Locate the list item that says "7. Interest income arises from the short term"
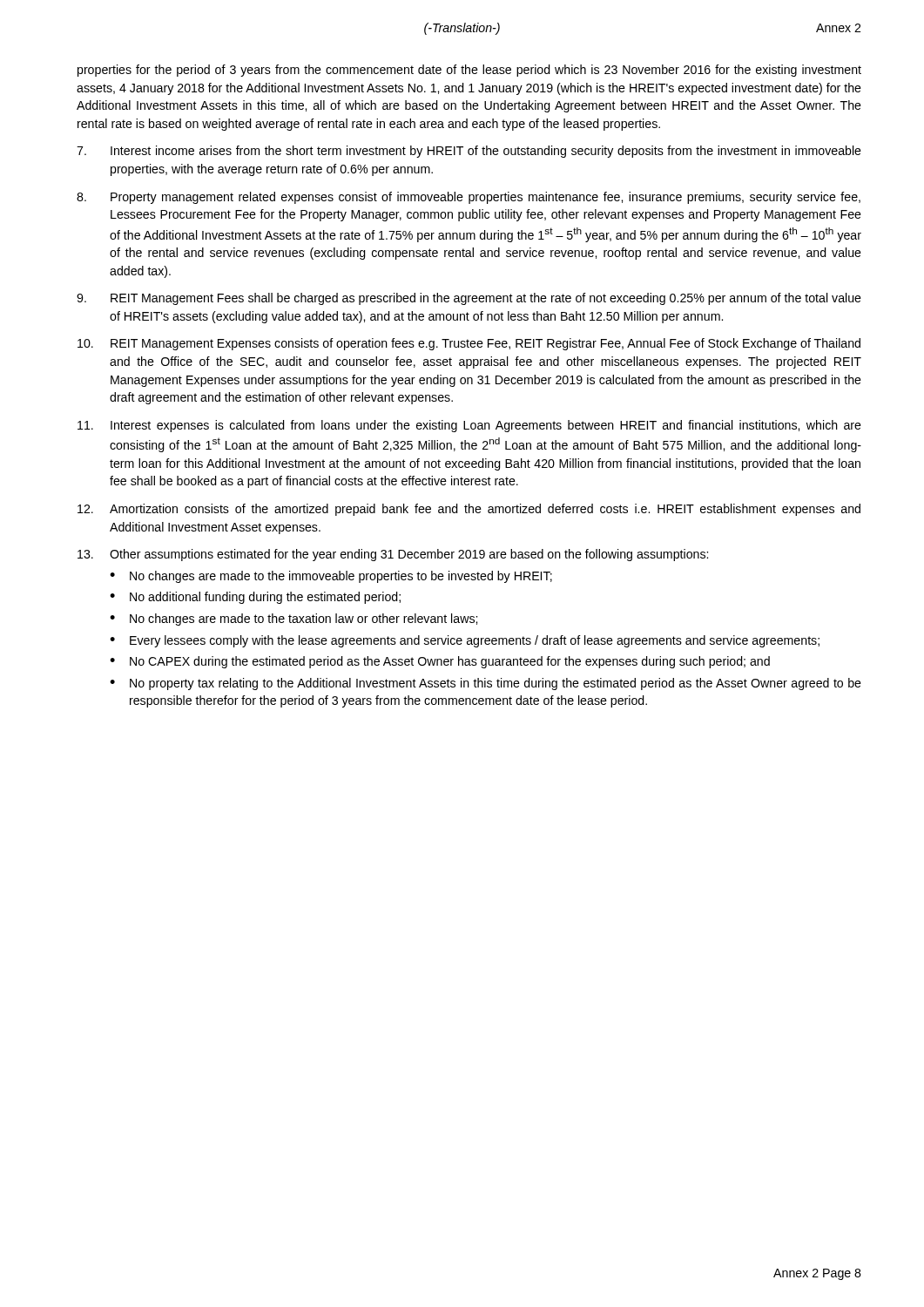The width and height of the screenshot is (924, 1307). pos(469,160)
